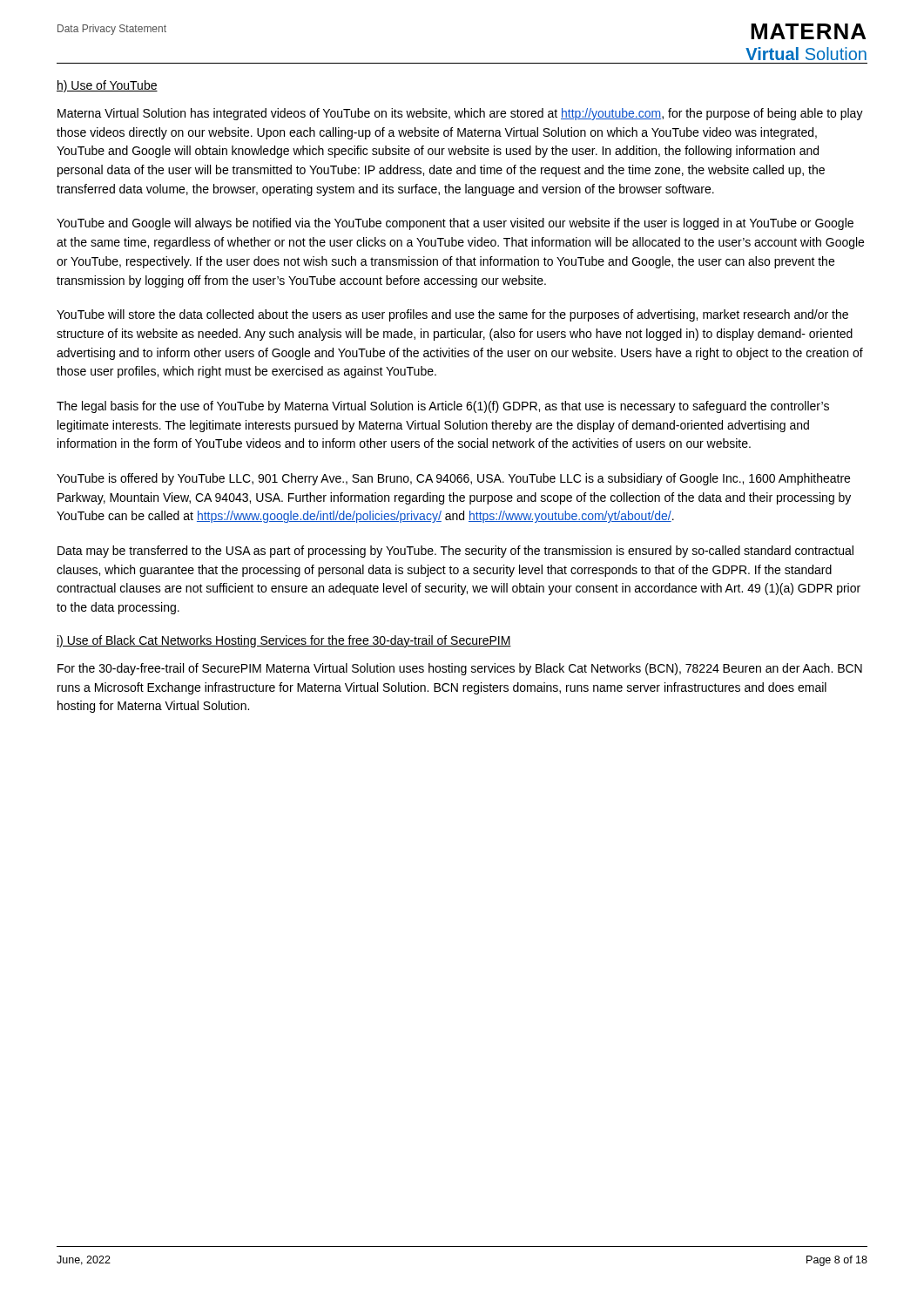Select the text block containing "The legal basis for the use of"
The height and width of the screenshot is (1307, 924).
(443, 425)
